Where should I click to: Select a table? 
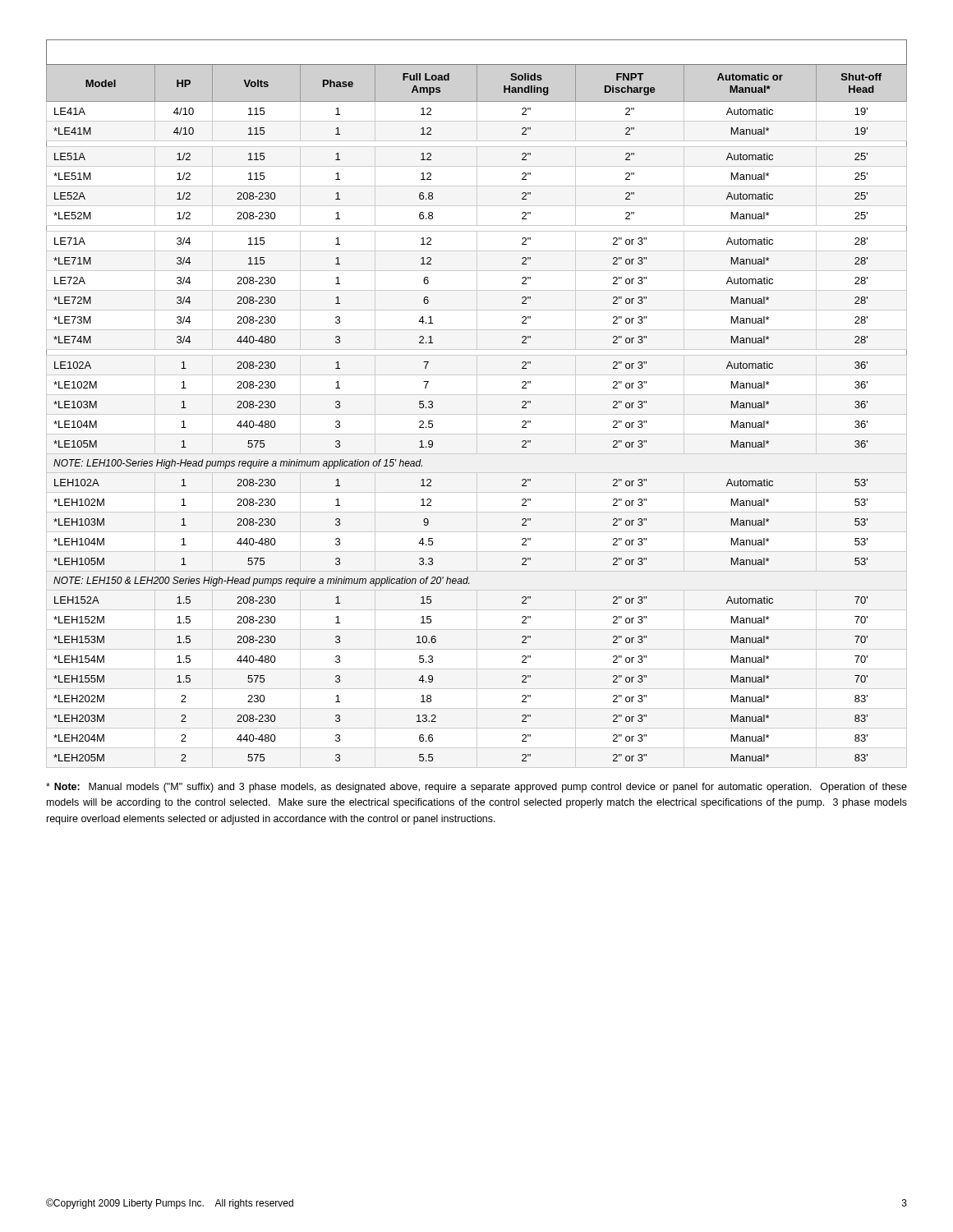pyautogui.click(x=476, y=404)
